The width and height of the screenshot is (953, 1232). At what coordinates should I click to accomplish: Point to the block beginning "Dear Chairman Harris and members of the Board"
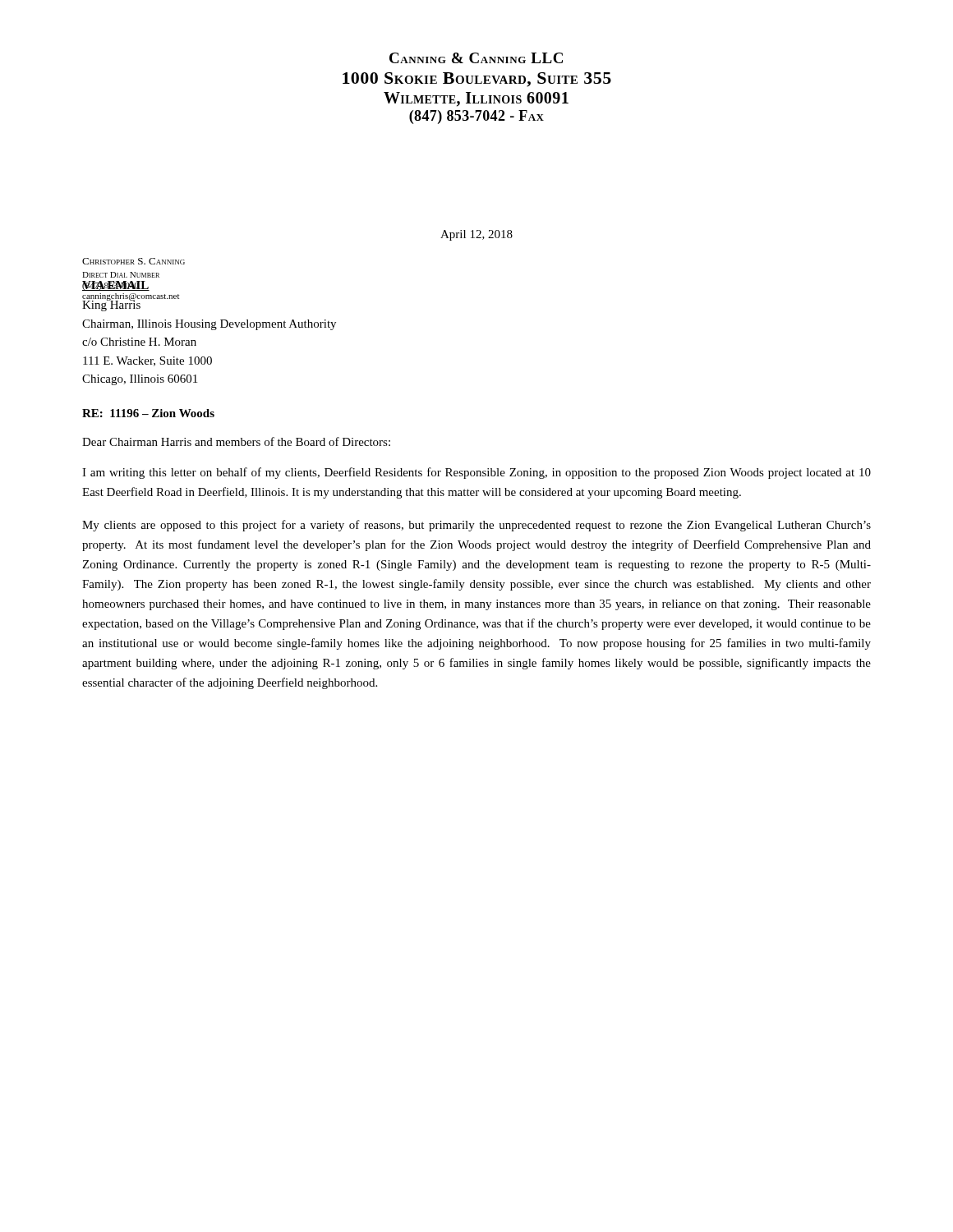click(237, 441)
